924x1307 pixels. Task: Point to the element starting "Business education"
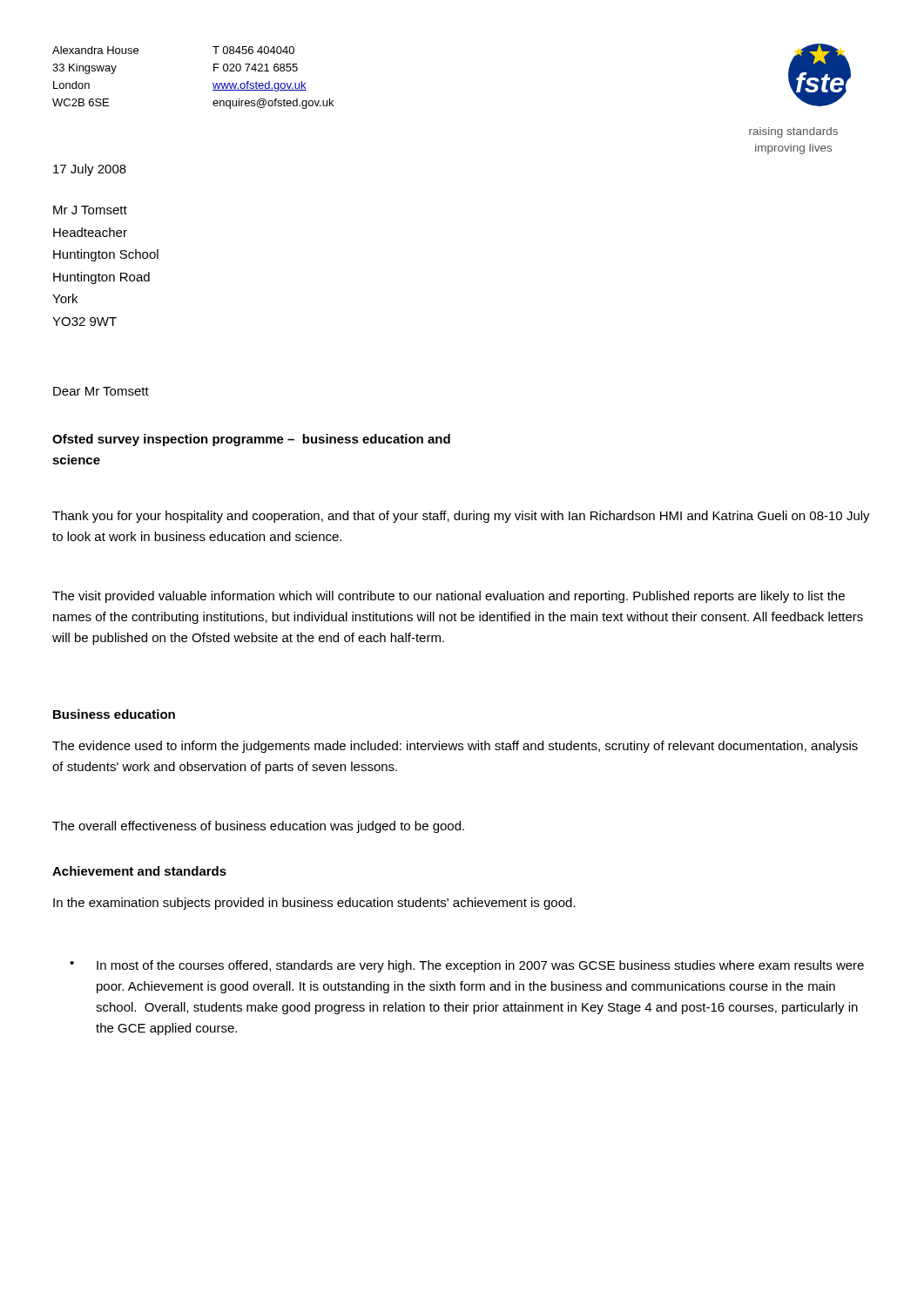point(114,714)
